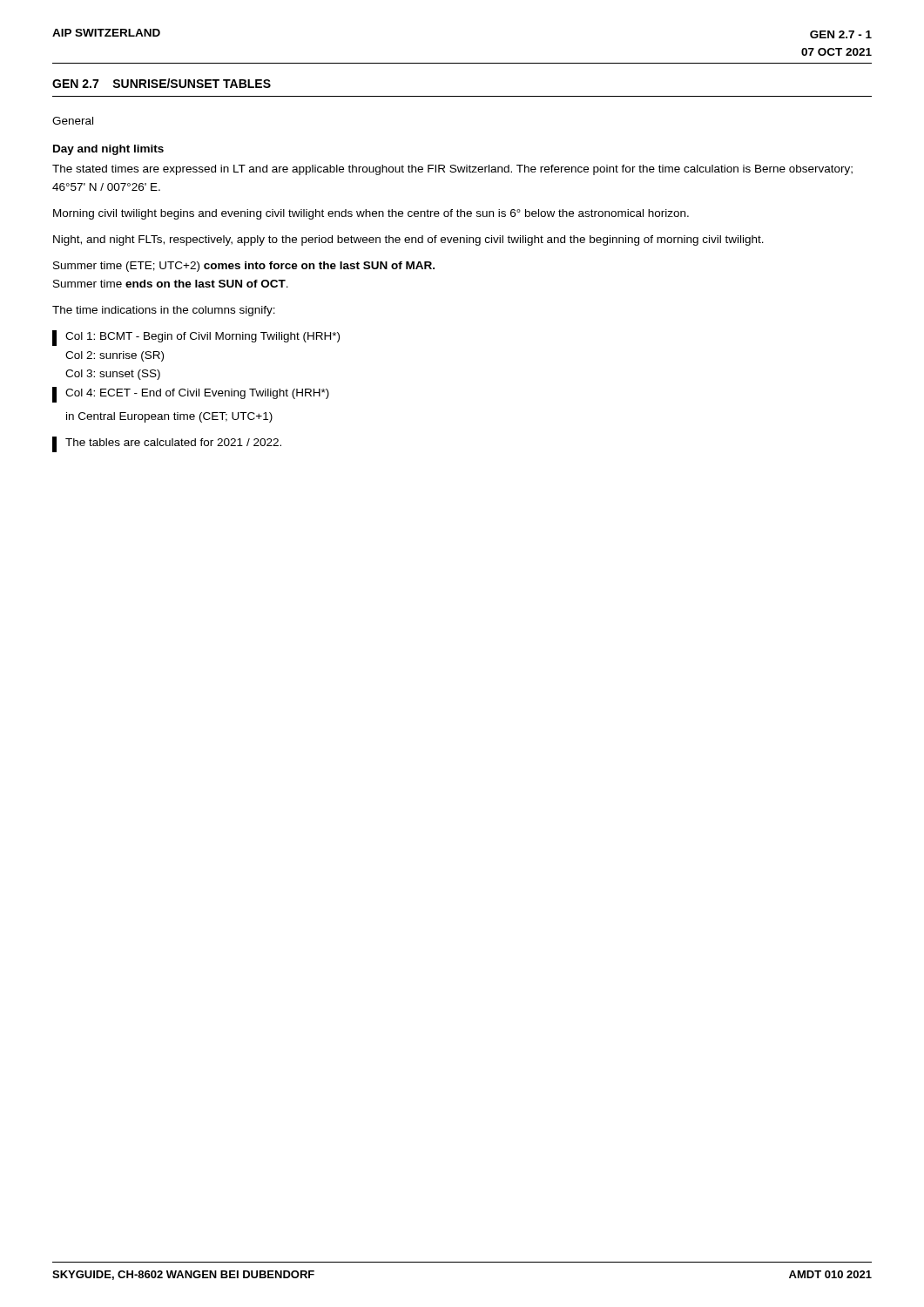This screenshot has width=924, height=1307.
Task: Select the section header with the text "Day and night limits"
Action: (108, 149)
